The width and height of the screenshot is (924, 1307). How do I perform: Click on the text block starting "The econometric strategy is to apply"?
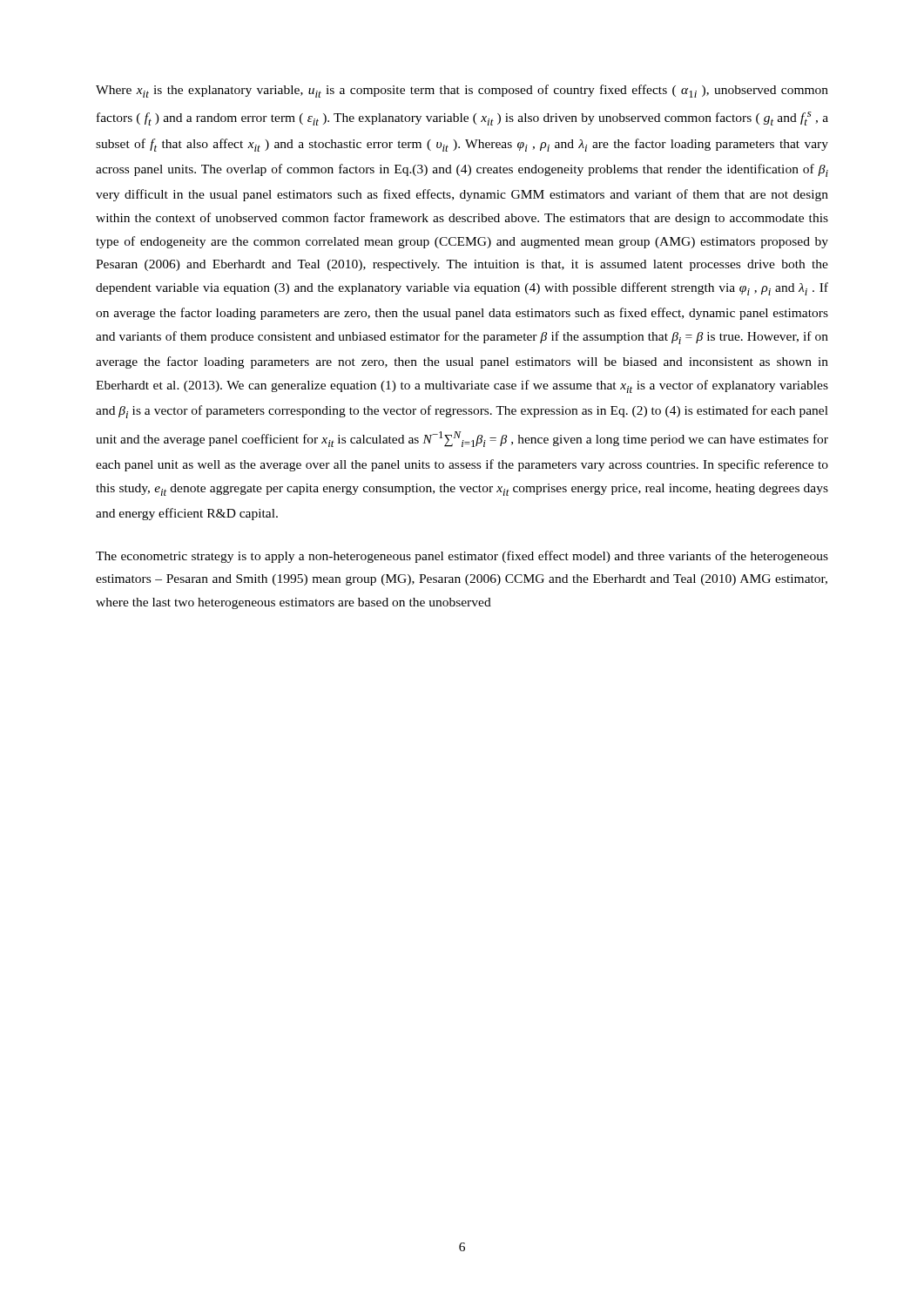[462, 578]
